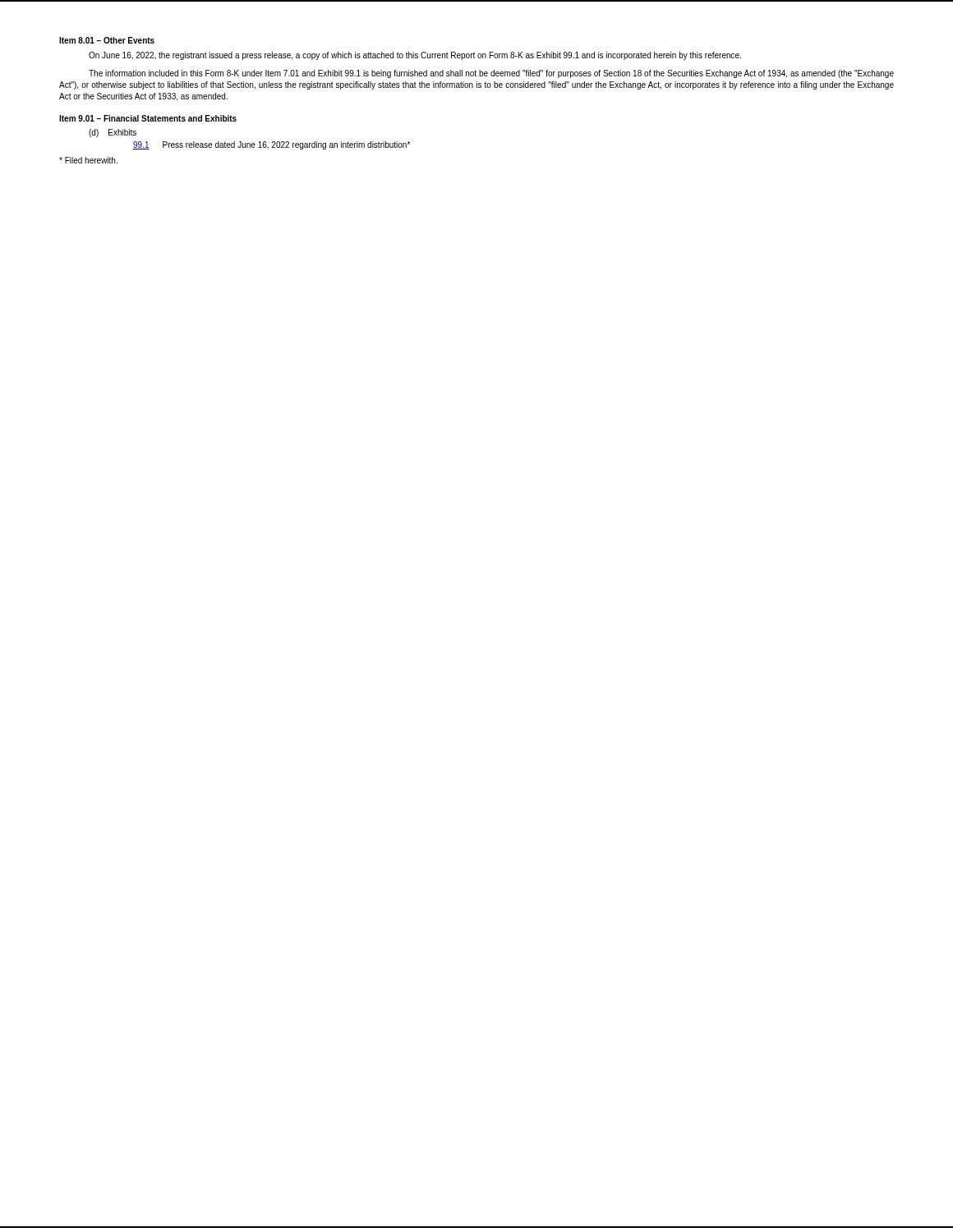Viewport: 953px width, 1232px height.
Task: Point to the block beginning "On June 16, 2022, the registrant issued"
Action: [x=415, y=55]
